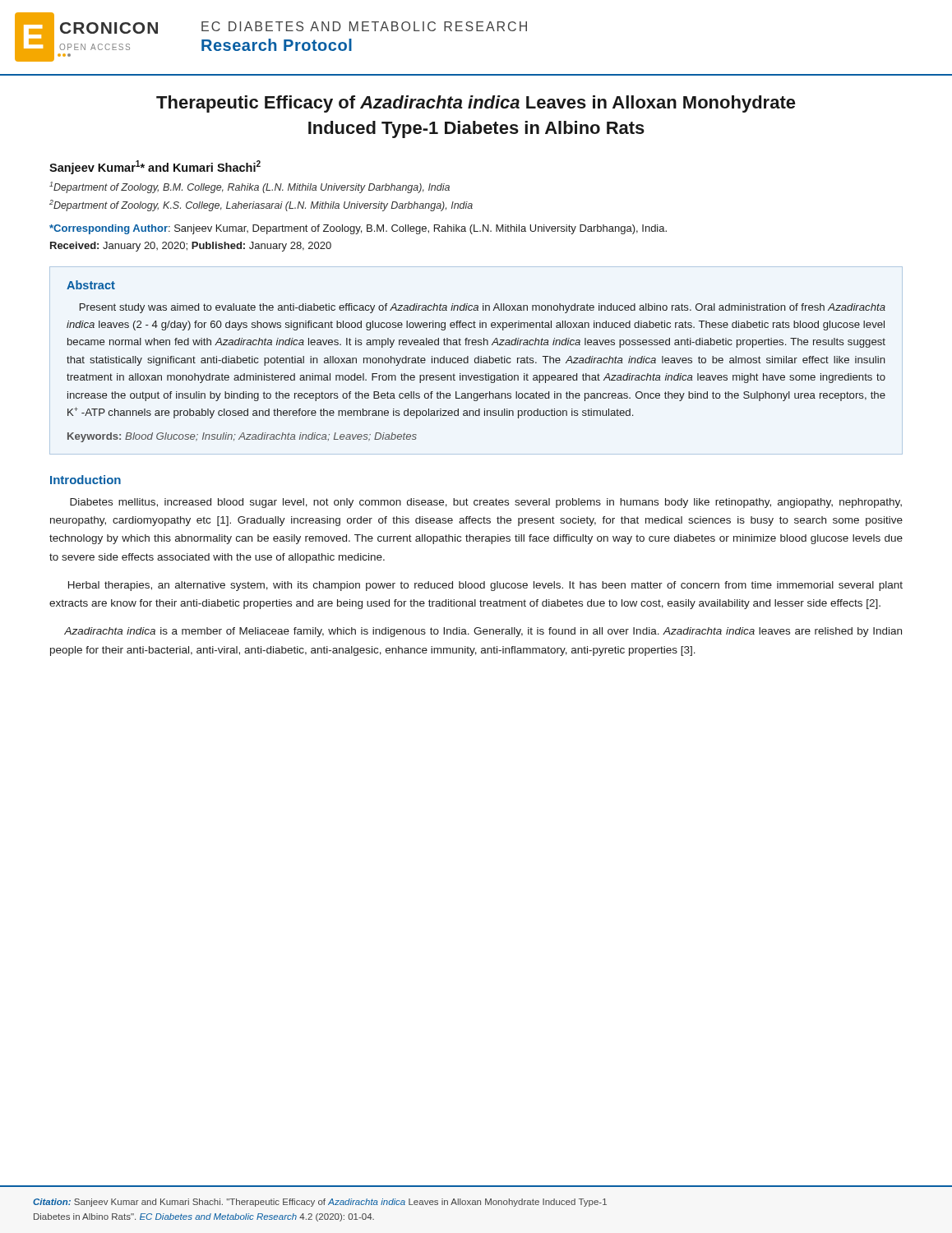Select the text block containing "Corresponding Author: Sanjeev Kumar, Department of Zoology,"

[x=358, y=228]
